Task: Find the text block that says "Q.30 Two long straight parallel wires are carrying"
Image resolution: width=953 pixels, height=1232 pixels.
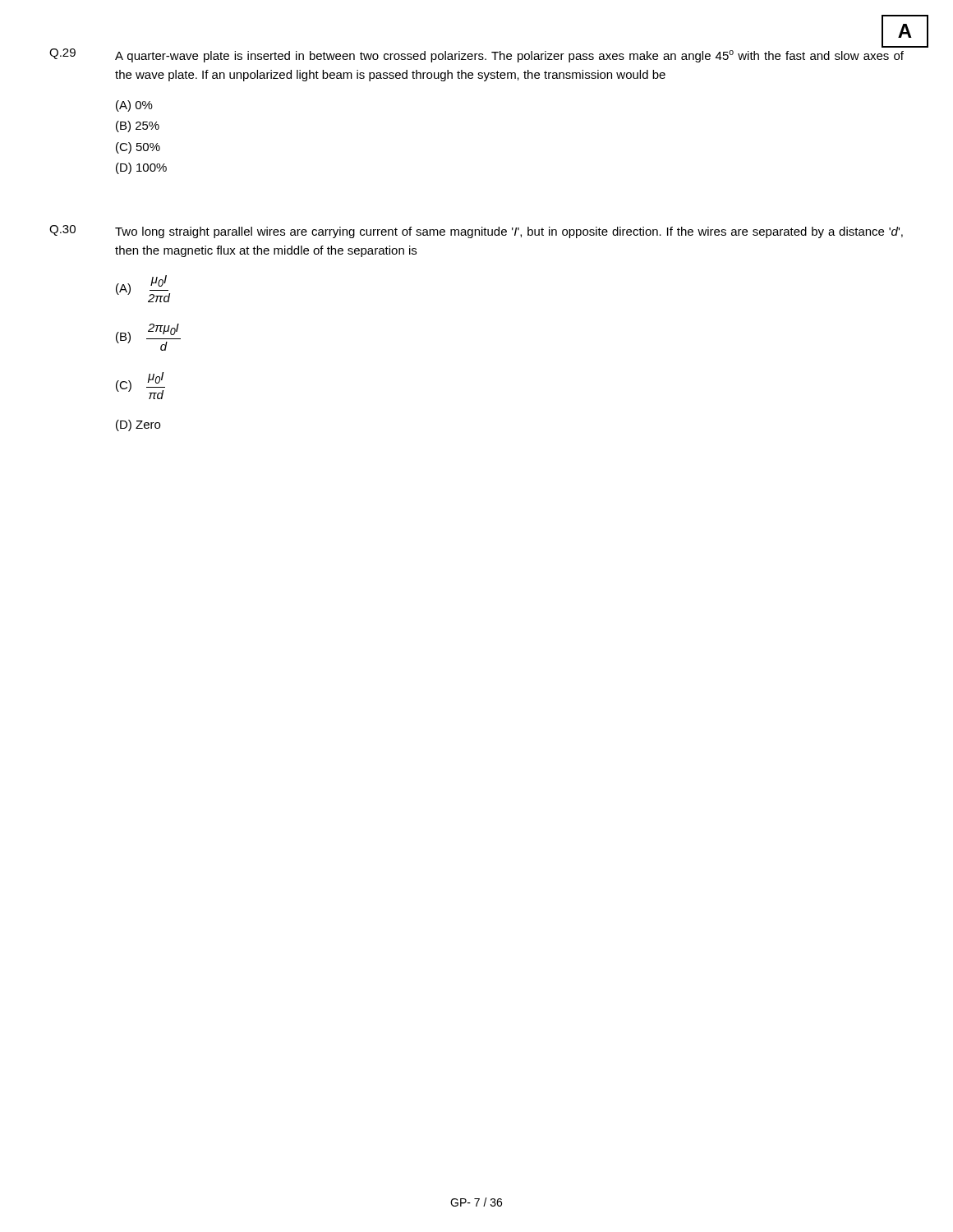Action: pos(476,241)
